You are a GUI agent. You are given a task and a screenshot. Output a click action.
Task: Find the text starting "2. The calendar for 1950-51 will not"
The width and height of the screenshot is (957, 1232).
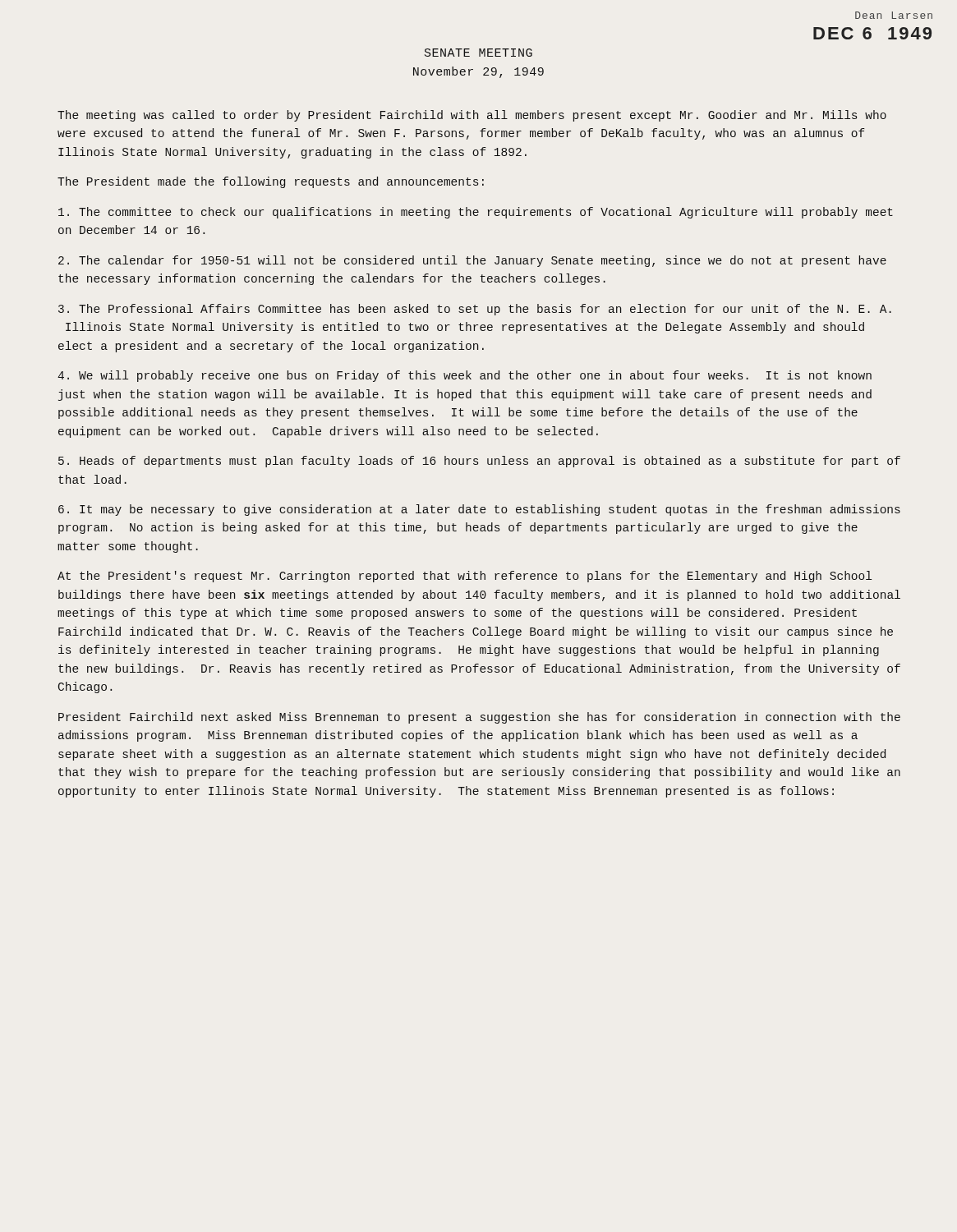point(472,270)
